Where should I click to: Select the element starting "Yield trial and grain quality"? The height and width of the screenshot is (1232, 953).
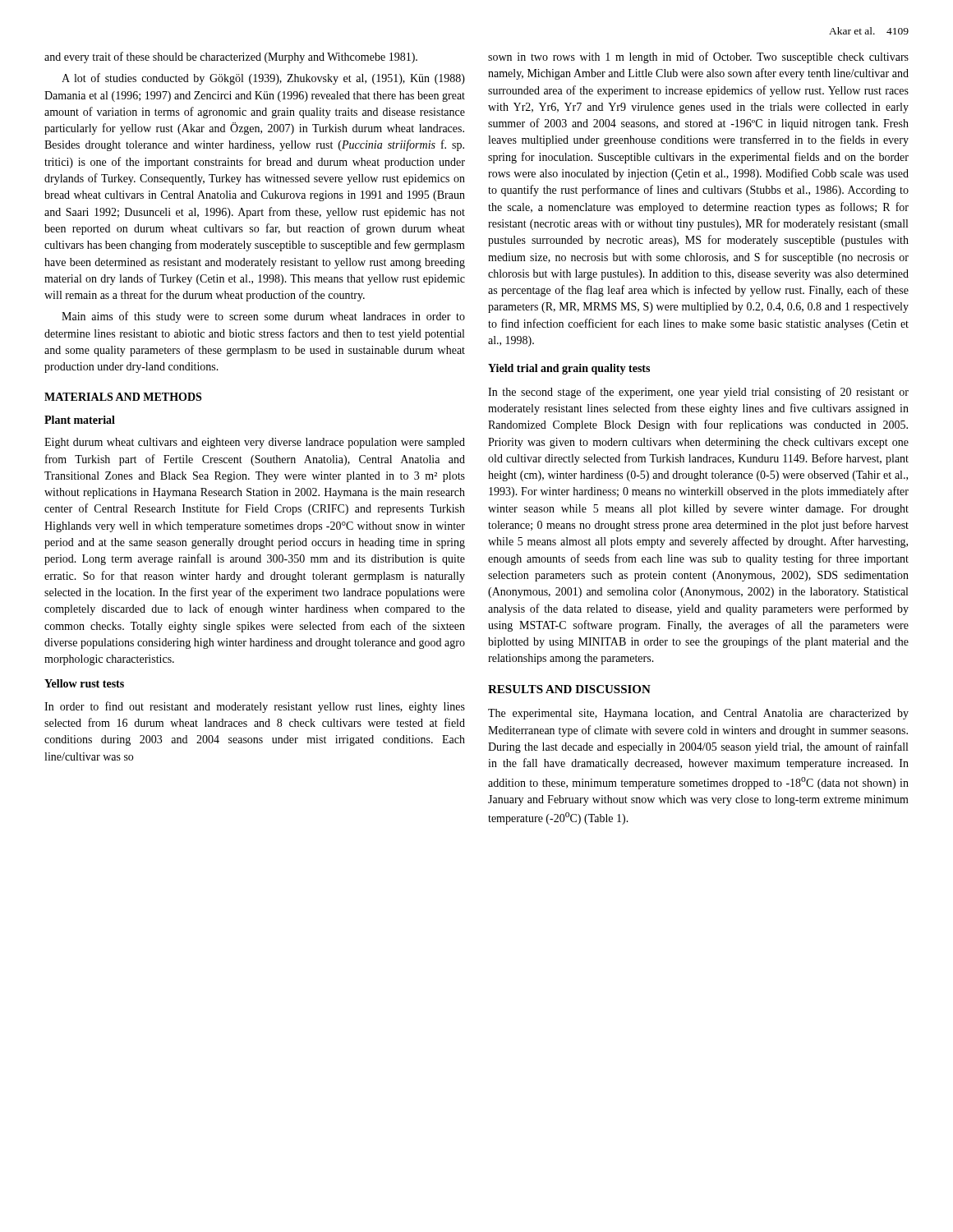[569, 369]
